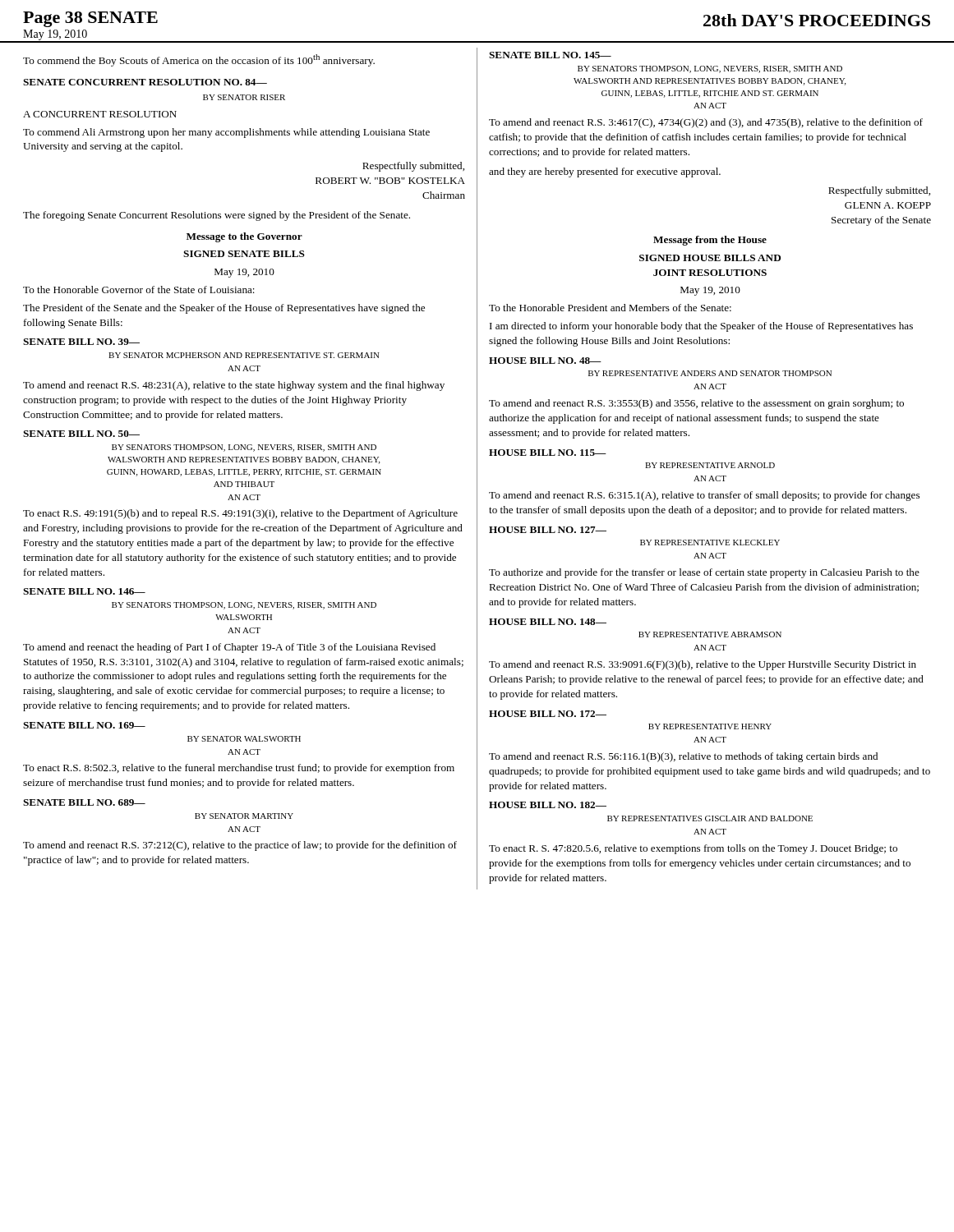Screen dimensions: 1232x954
Task: Click on the section header that reads "SENATE CONCURRENT RESOLUTION NO. 84—"
Action: 145,82
